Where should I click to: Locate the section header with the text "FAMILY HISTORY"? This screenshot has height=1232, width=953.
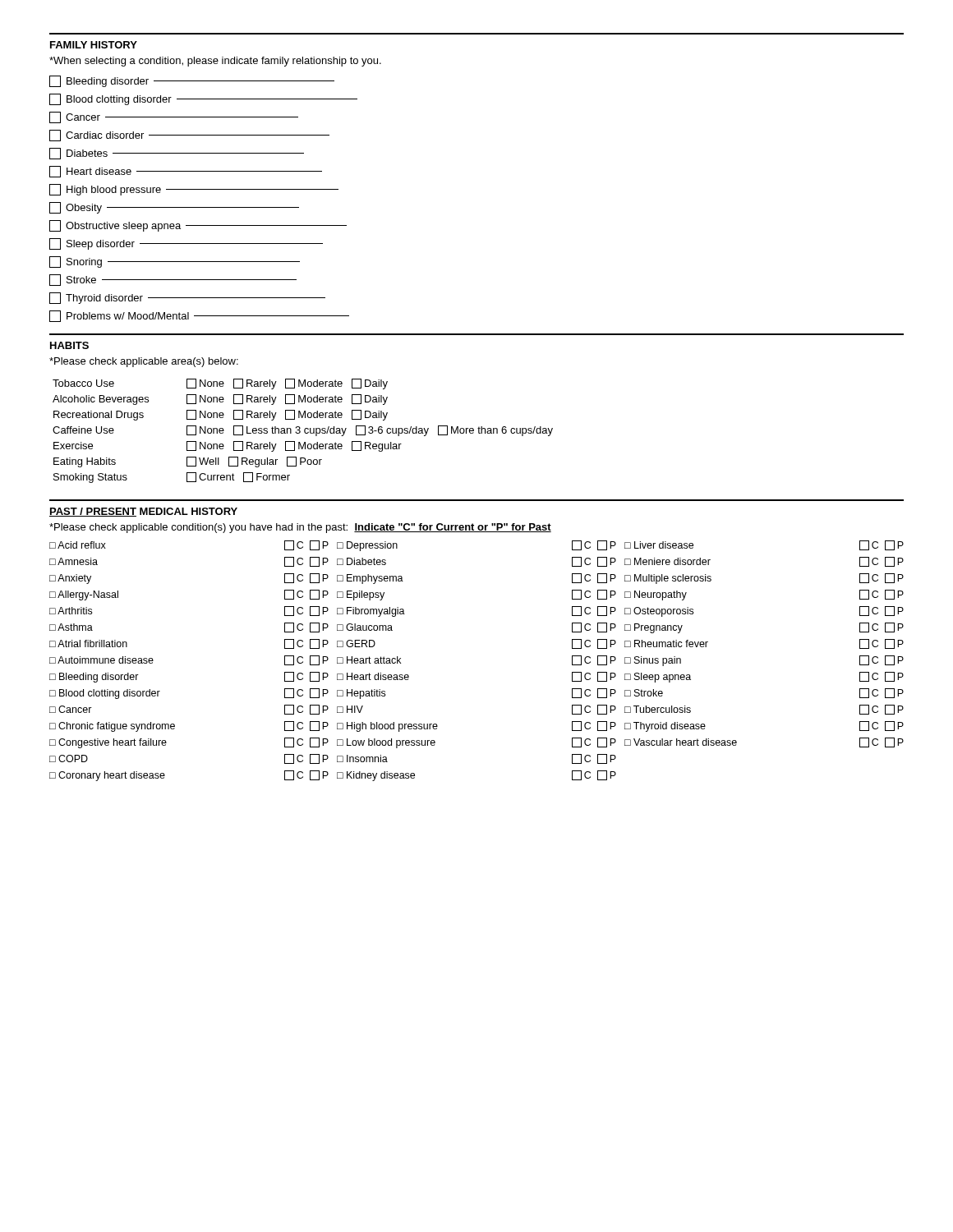tap(93, 45)
